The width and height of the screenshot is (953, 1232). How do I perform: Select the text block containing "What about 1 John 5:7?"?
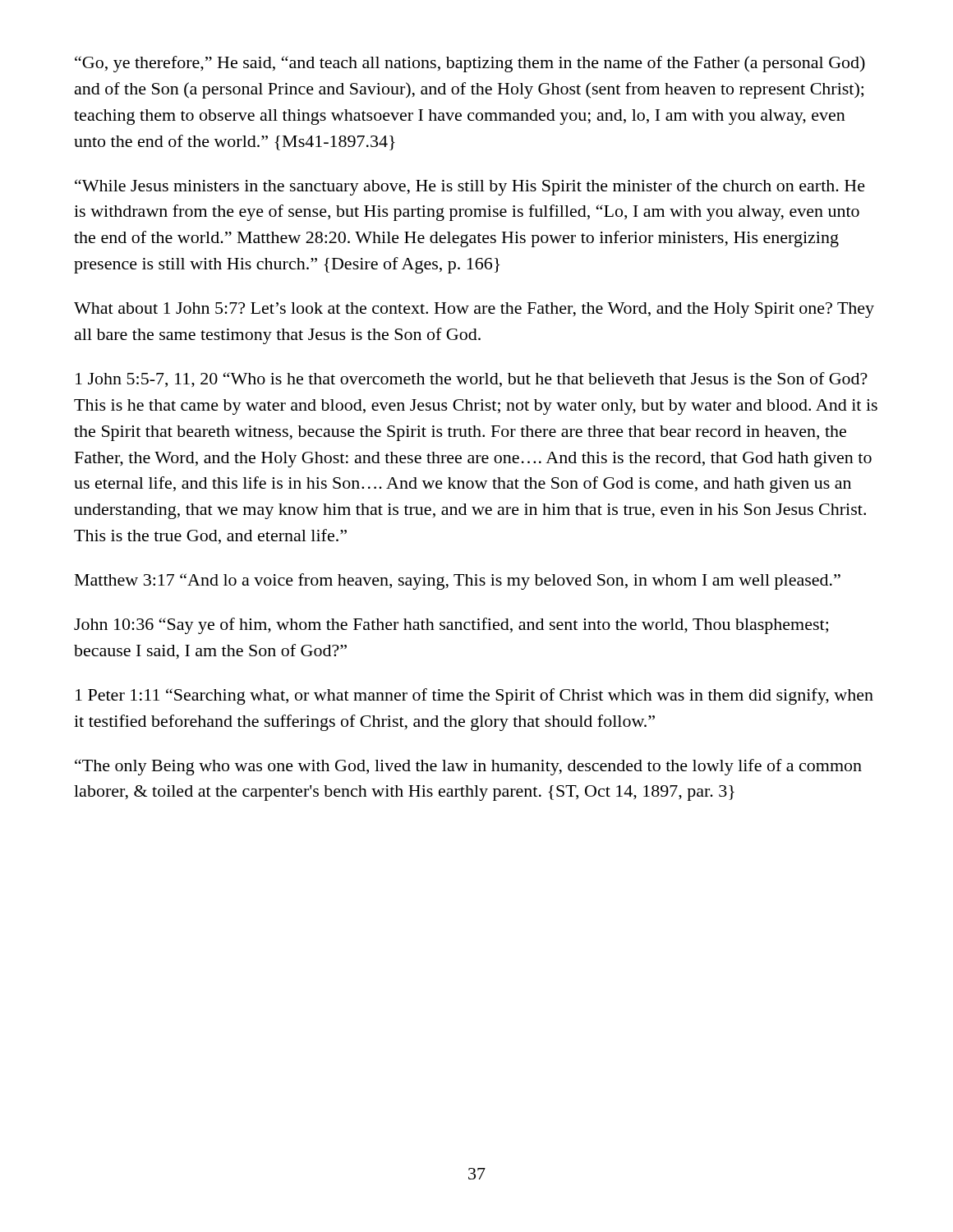click(x=474, y=321)
